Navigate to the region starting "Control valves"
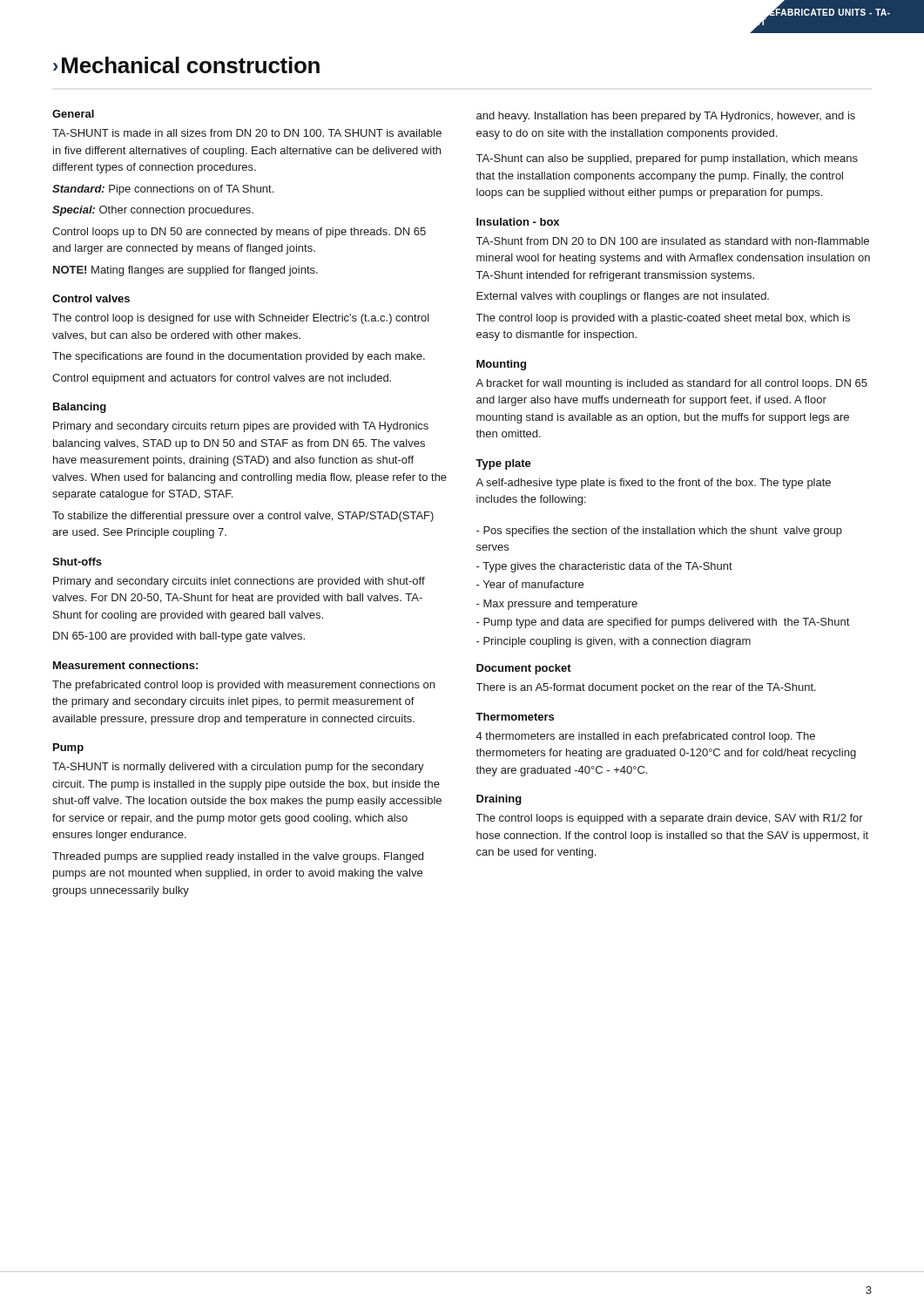This screenshot has width=924, height=1307. pos(91,298)
